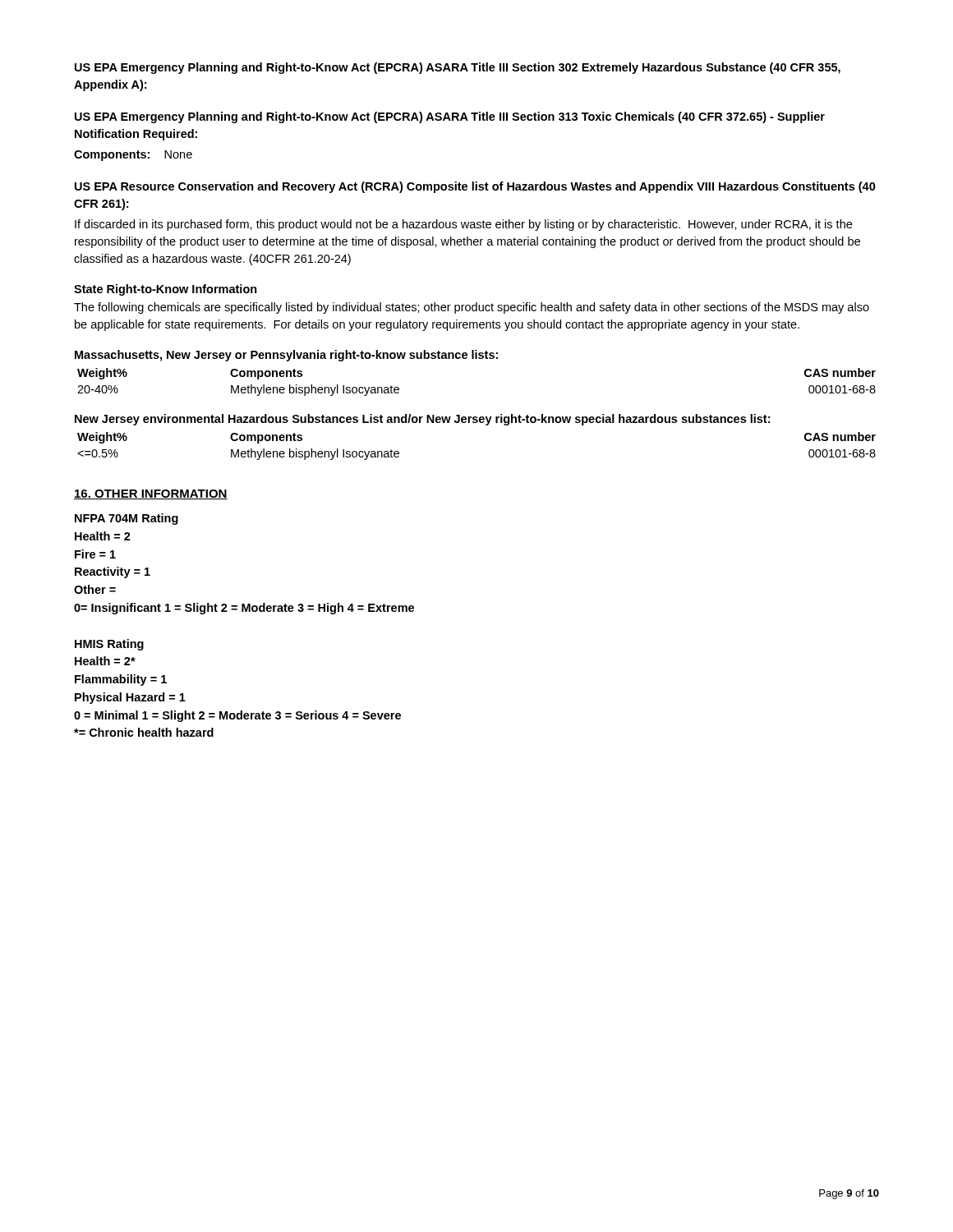Click on the block starting "NFPA 704M Rating Health"
This screenshot has width=953, height=1232.
click(127, 519)
